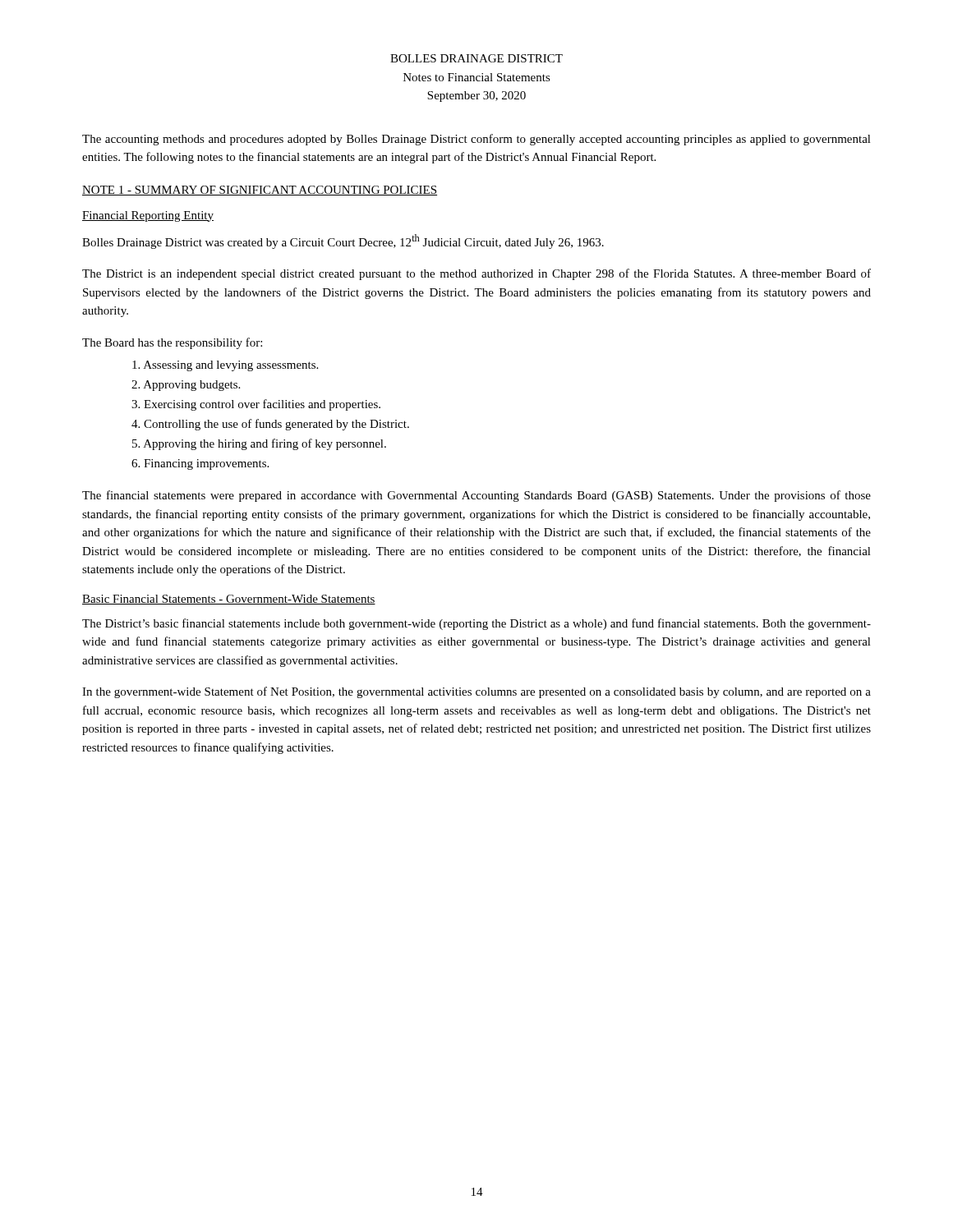Screen dimensions: 1232x953
Task: Find the text block that reads "The financial statements were prepared"
Action: [x=476, y=532]
